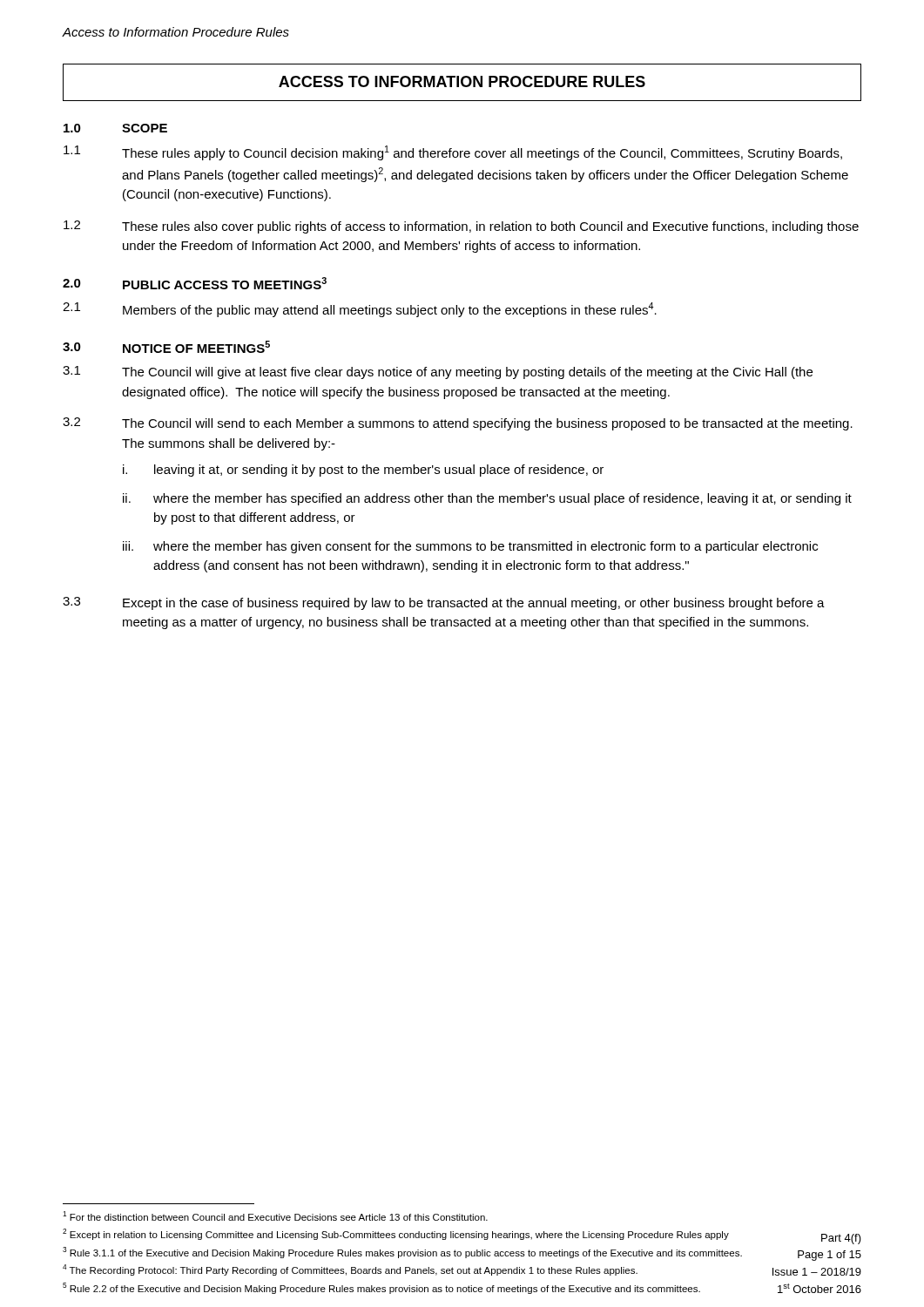Navigate to the passage starting "iii. where the member has"
The image size is (924, 1307).
point(492,556)
